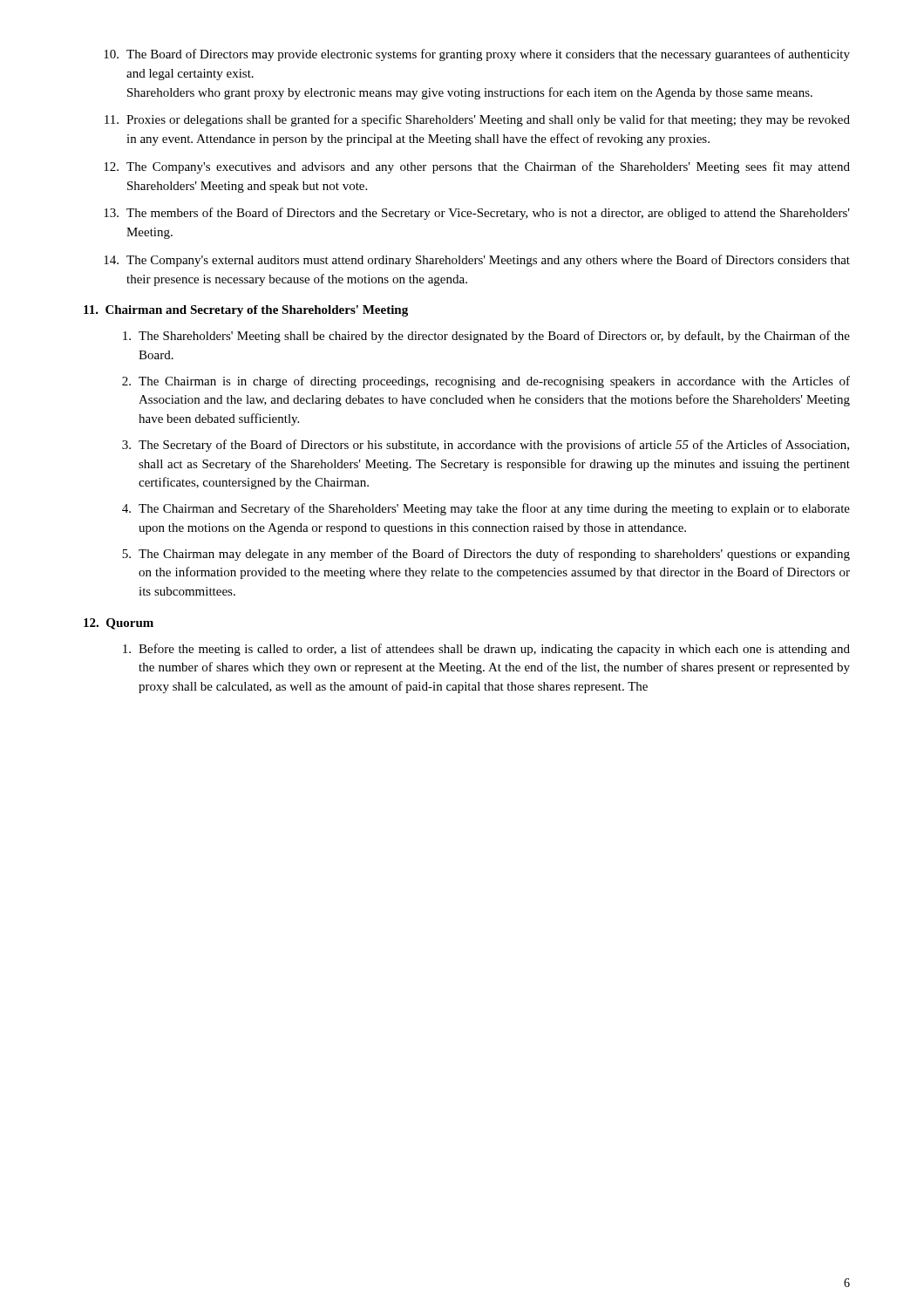This screenshot has width=924, height=1308.
Task: Click on the list item containing "12. The Company's executives"
Action: point(466,177)
